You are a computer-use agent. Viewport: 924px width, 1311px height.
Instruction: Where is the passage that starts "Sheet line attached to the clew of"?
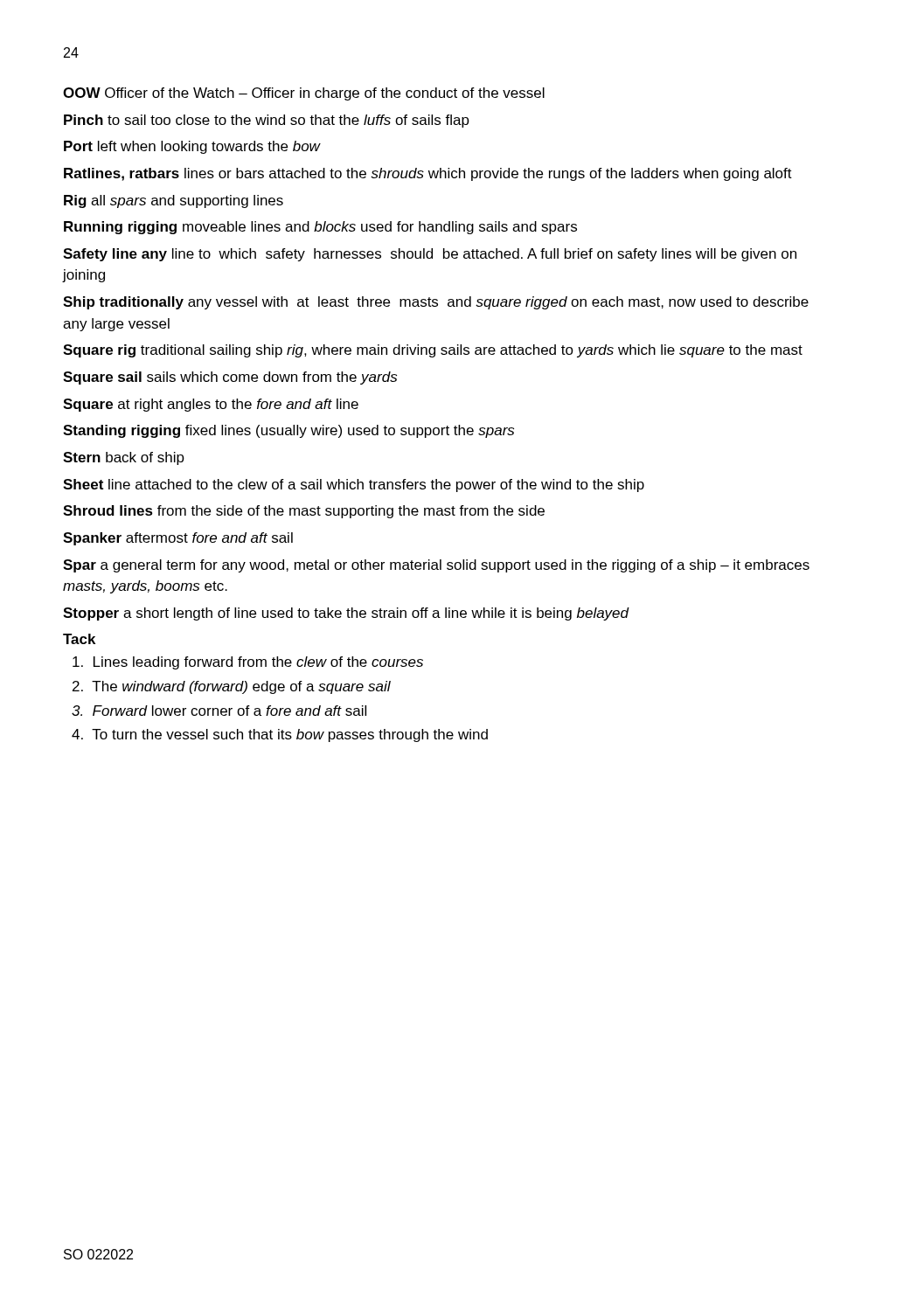tap(354, 484)
